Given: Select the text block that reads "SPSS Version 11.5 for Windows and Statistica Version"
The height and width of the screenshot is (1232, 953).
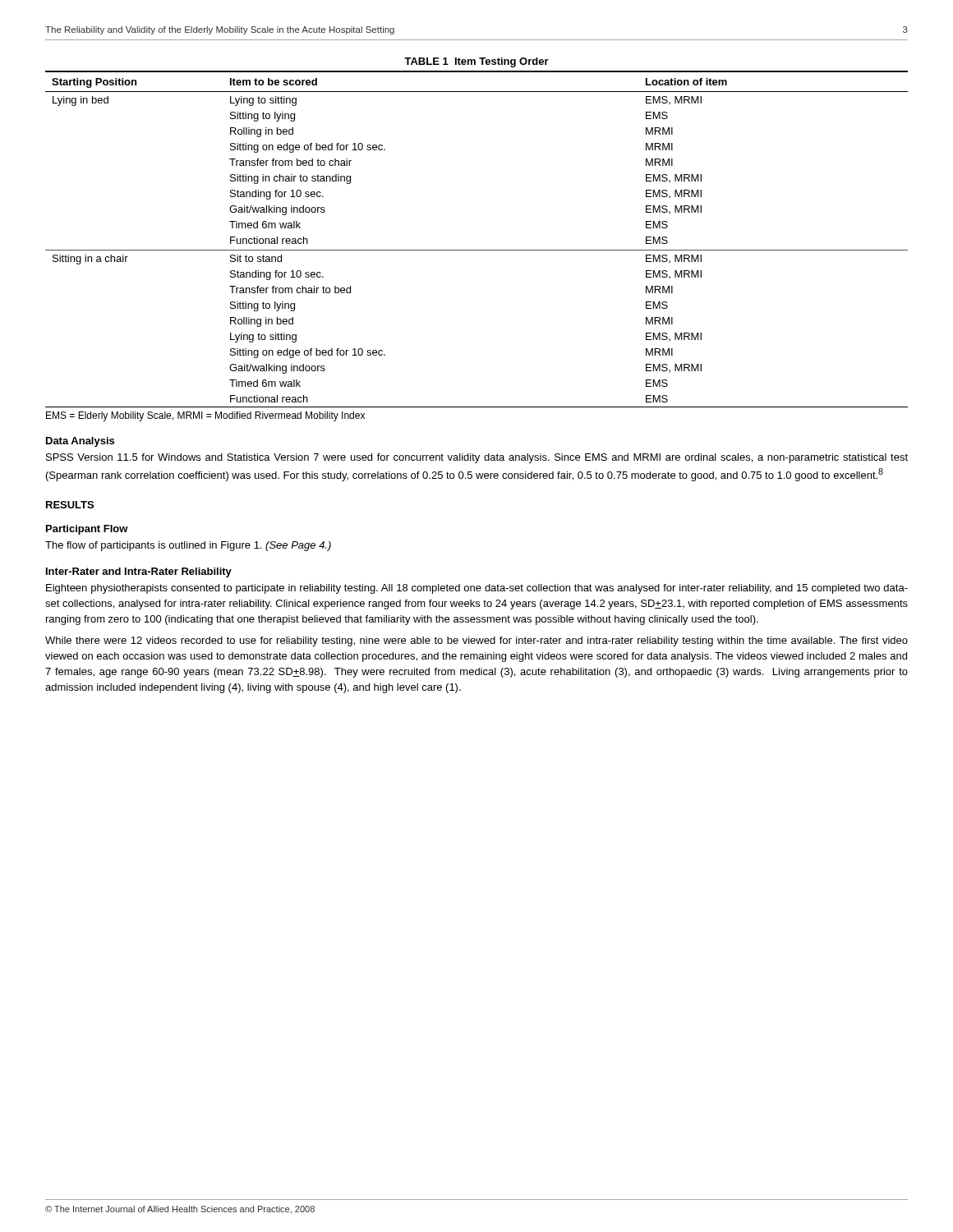Looking at the screenshot, I should pyautogui.click(x=476, y=466).
